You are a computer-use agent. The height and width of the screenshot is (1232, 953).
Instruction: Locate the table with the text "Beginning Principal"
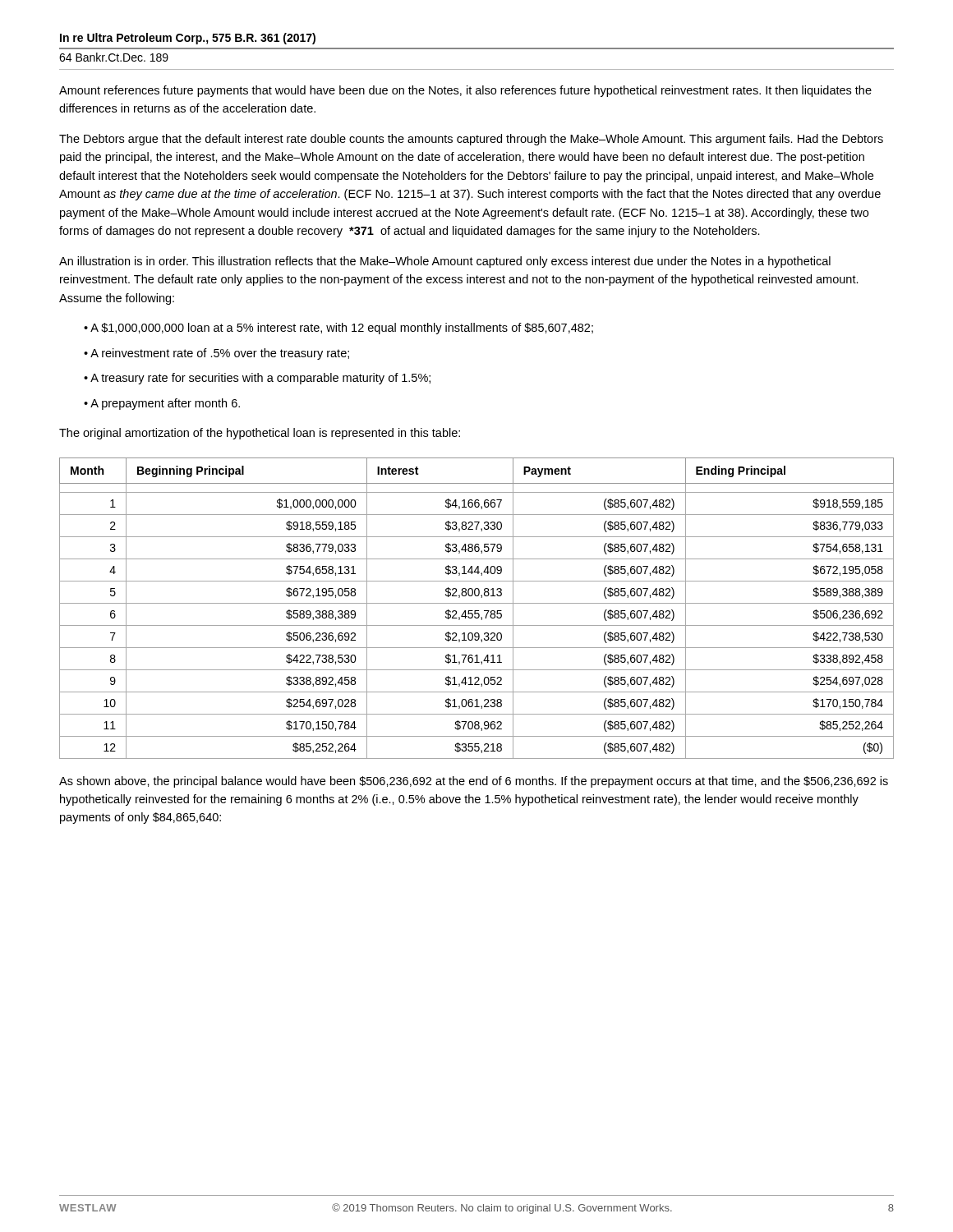[476, 608]
